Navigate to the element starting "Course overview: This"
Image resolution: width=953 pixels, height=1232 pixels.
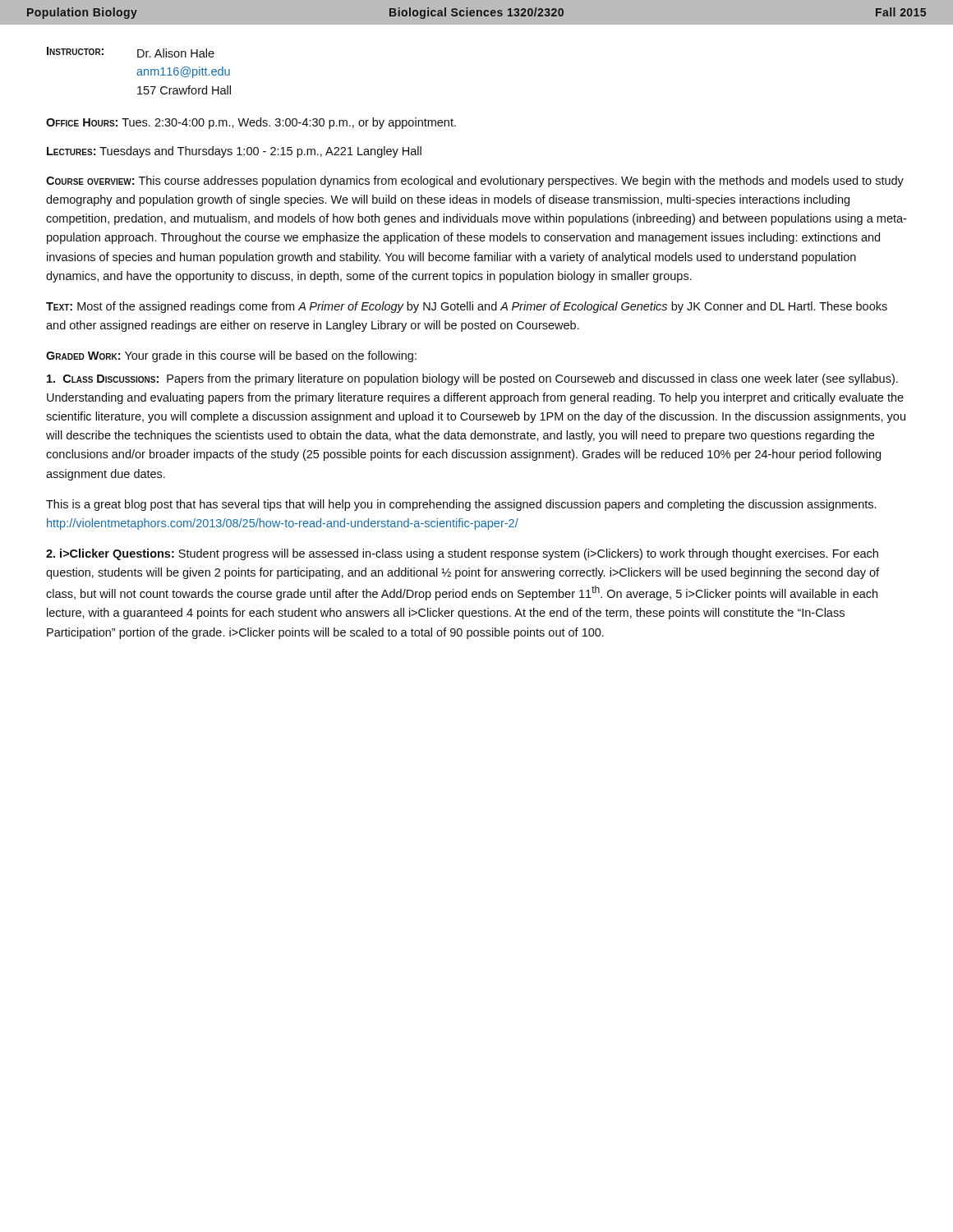[476, 228]
